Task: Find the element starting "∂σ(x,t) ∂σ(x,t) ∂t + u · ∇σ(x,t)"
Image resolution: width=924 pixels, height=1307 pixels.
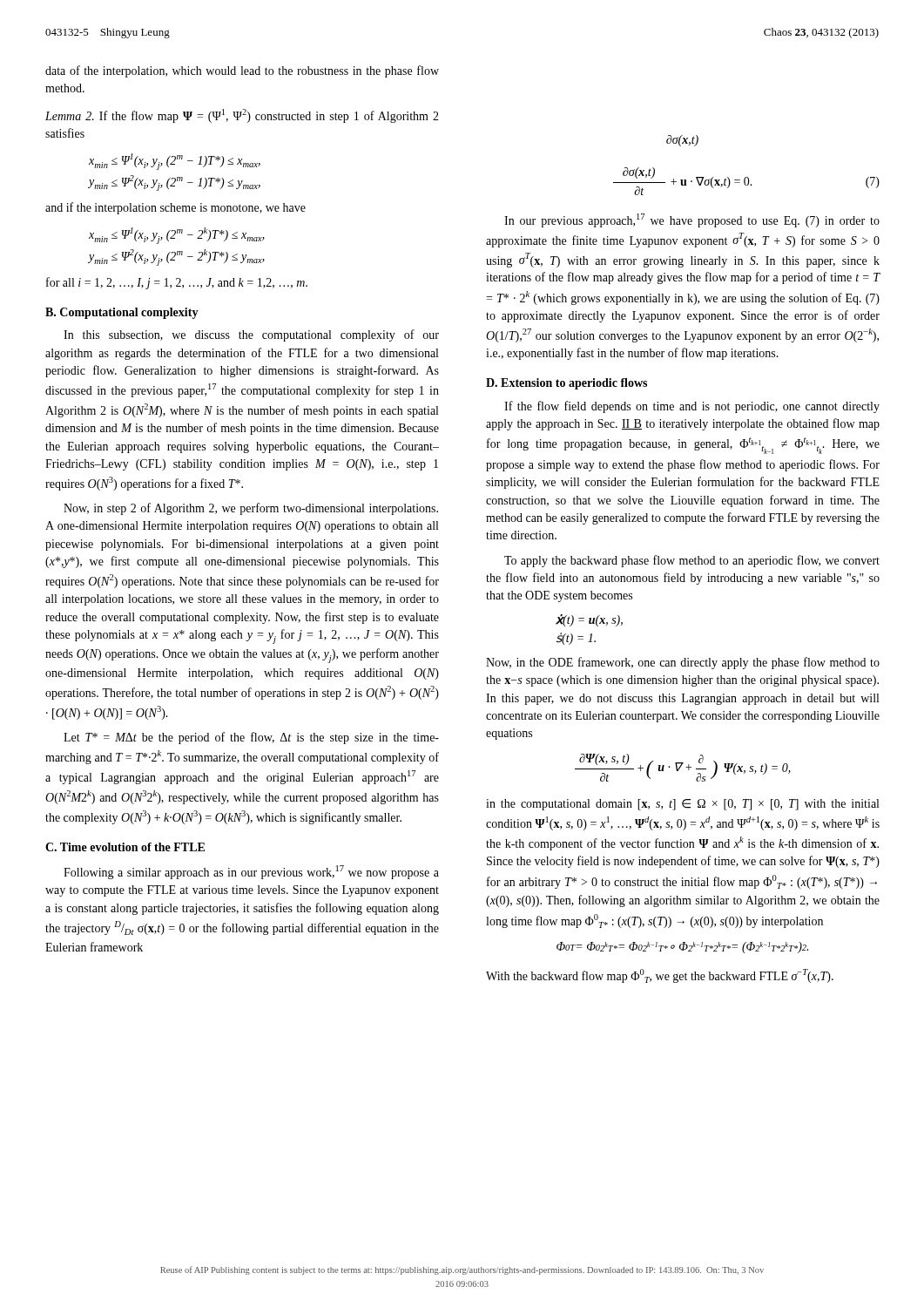Action: 682,141
